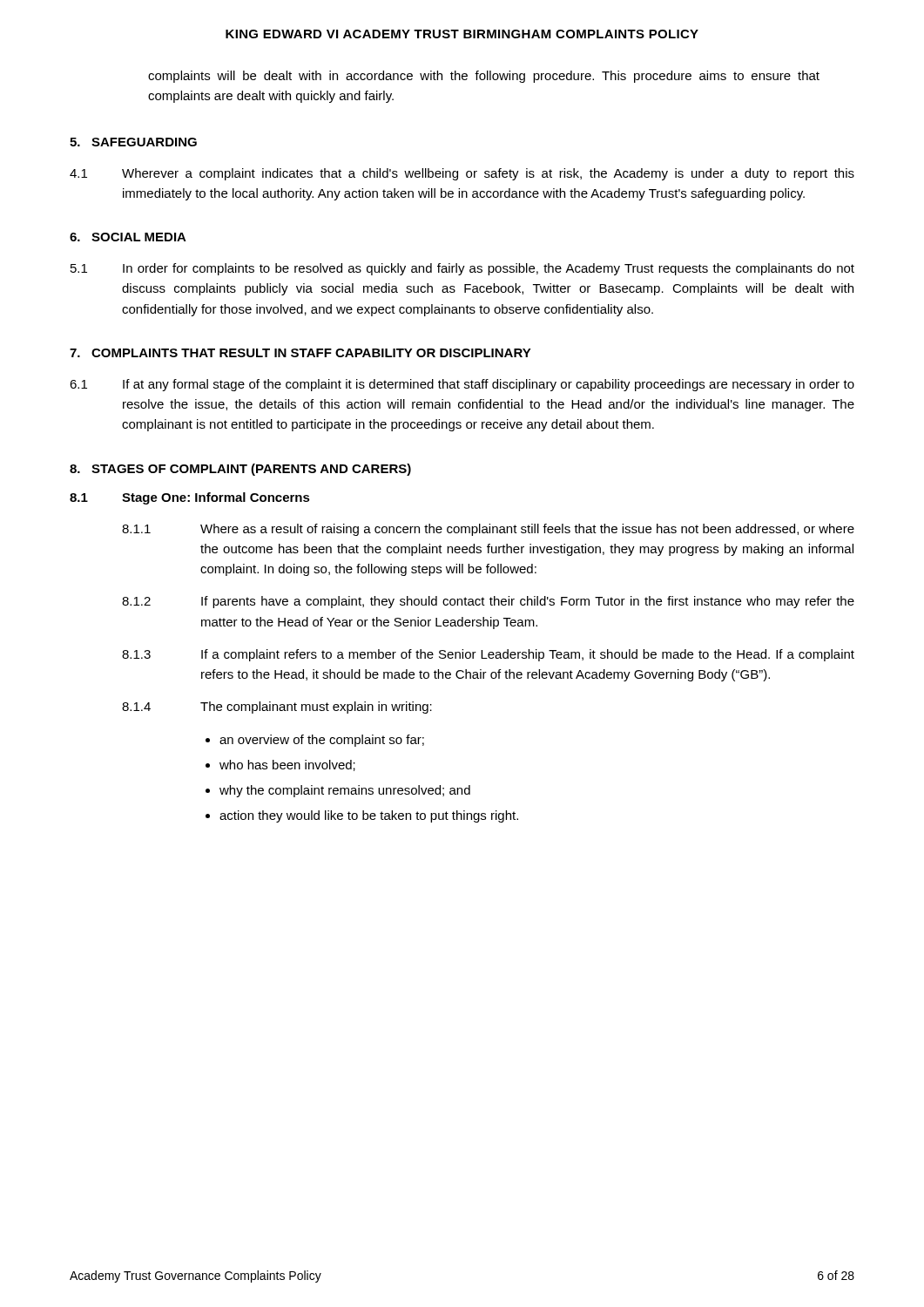
Task: Point to the text starting "1.1 Where as a"
Action: [x=488, y=548]
